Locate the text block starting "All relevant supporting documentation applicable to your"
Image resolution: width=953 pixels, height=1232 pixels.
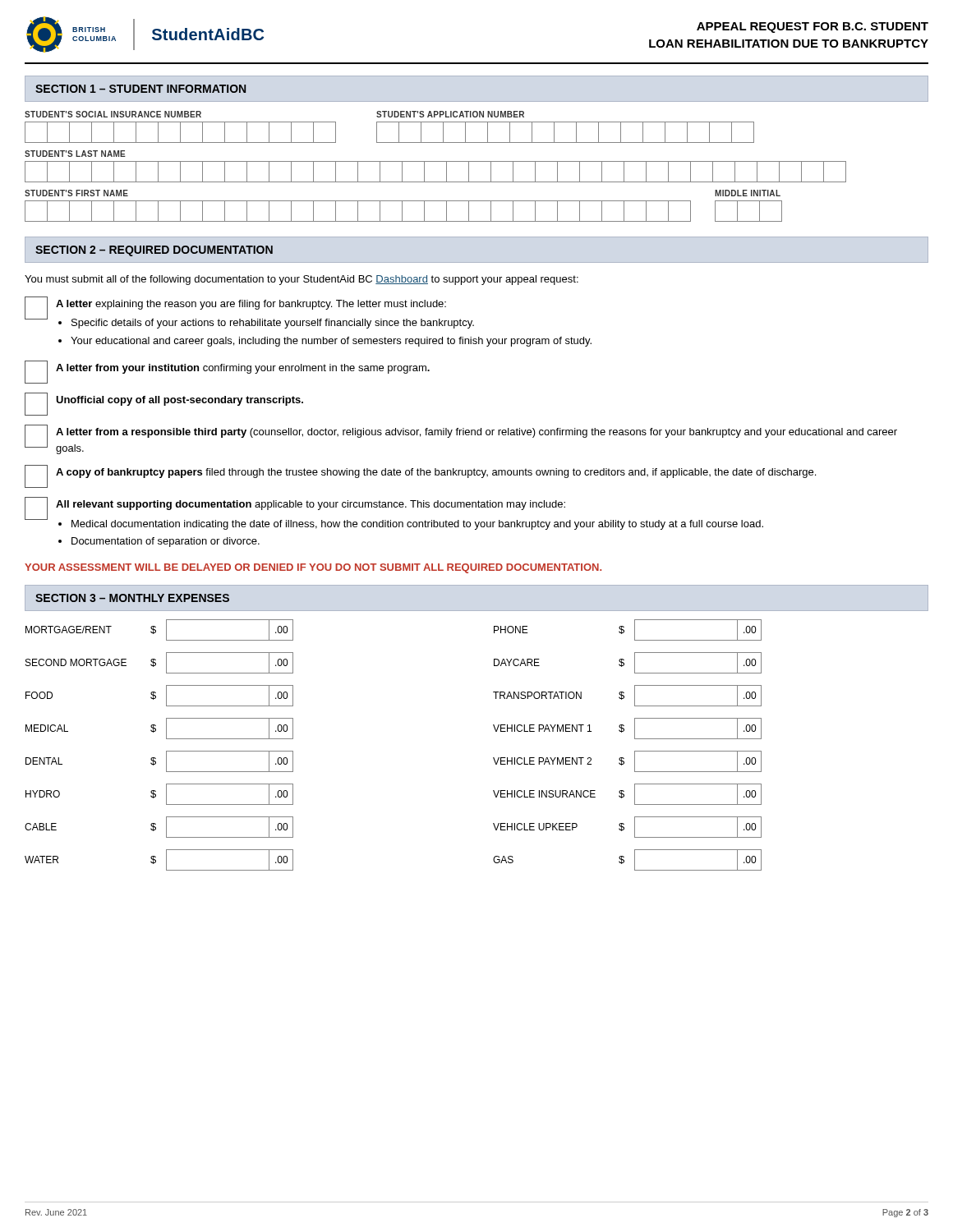(476, 524)
